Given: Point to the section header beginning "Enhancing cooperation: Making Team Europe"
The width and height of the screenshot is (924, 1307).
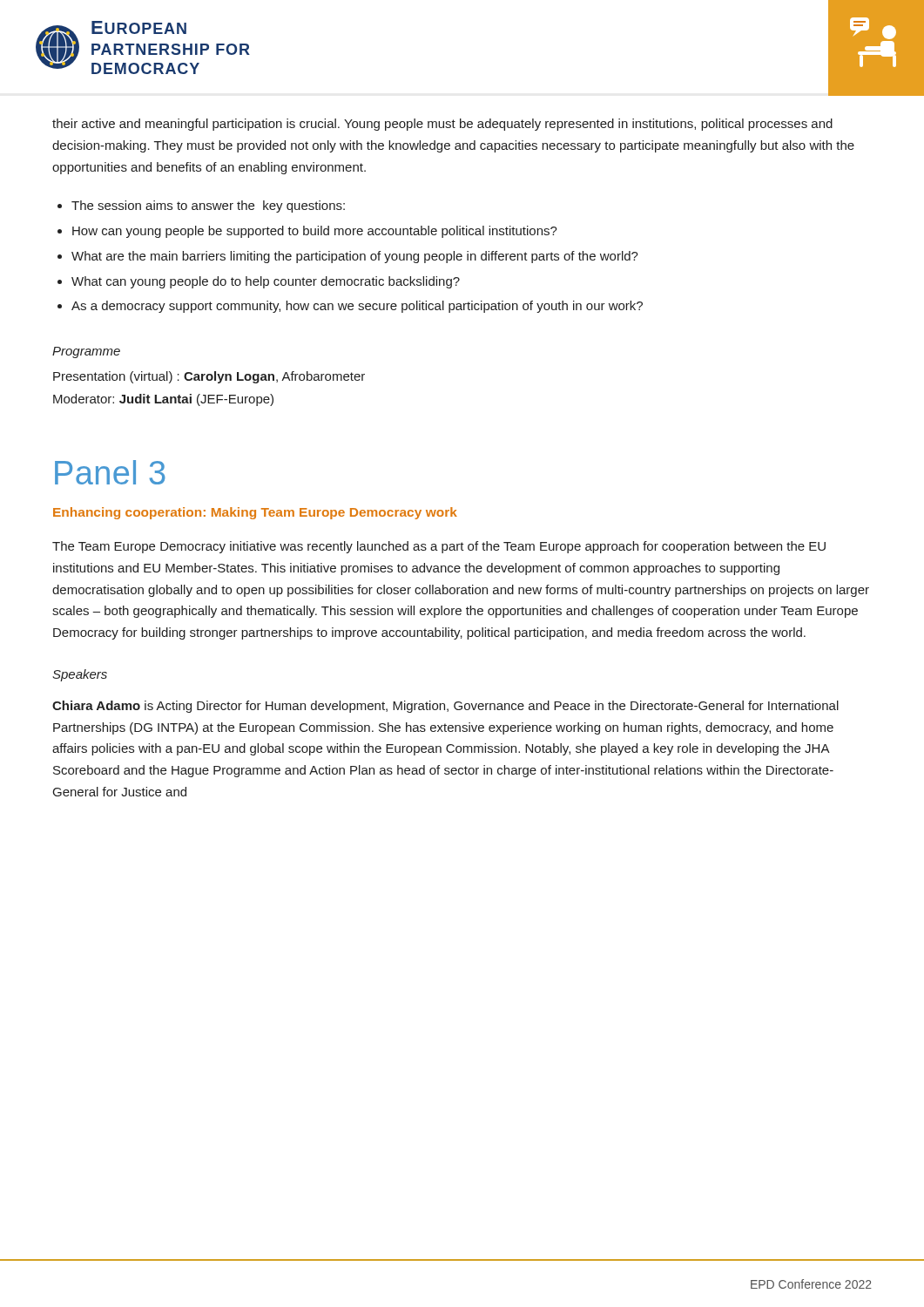Looking at the screenshot, I should click(255, 512).
